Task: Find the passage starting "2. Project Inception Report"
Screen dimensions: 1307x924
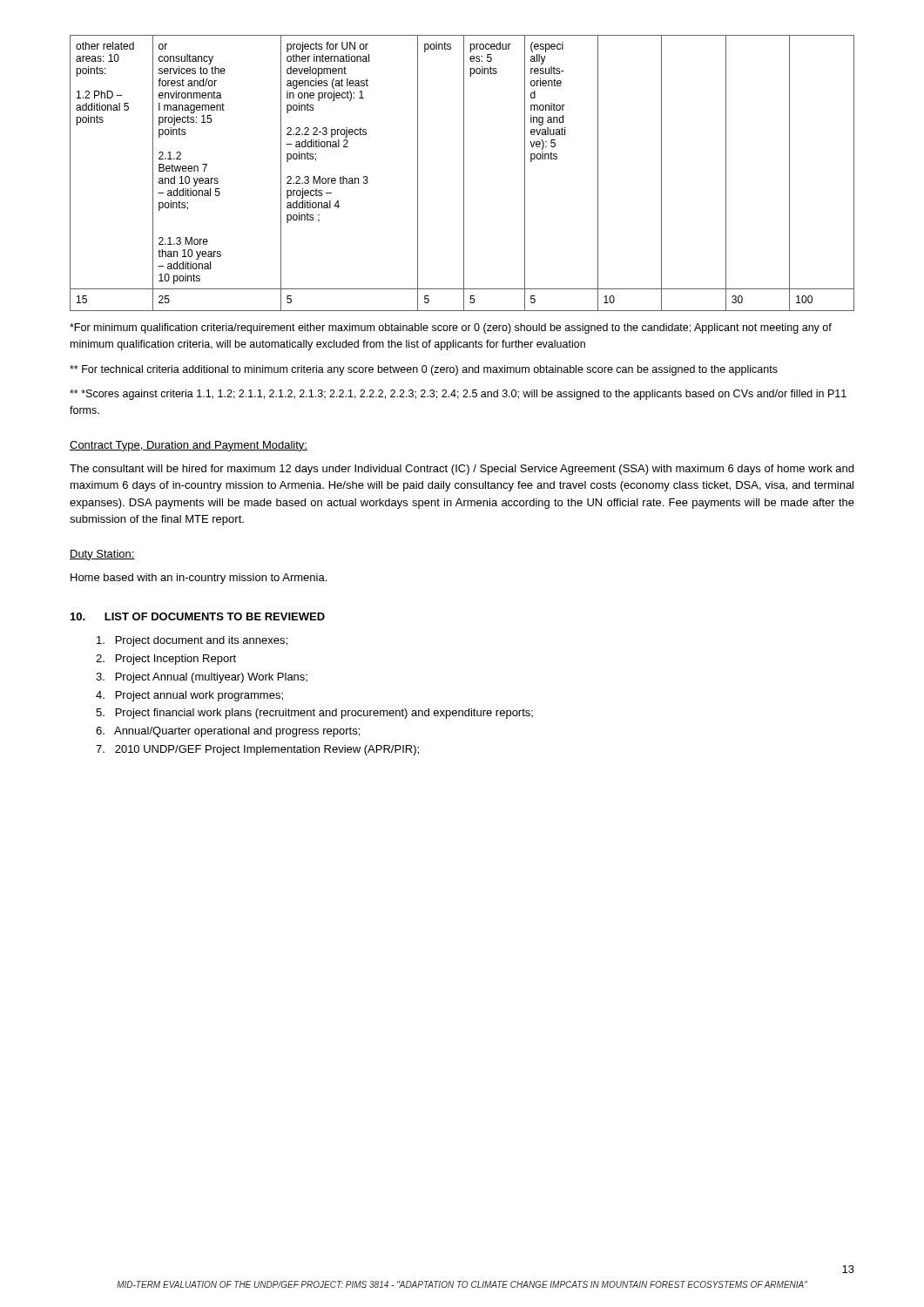Action: tap(166, 658)
